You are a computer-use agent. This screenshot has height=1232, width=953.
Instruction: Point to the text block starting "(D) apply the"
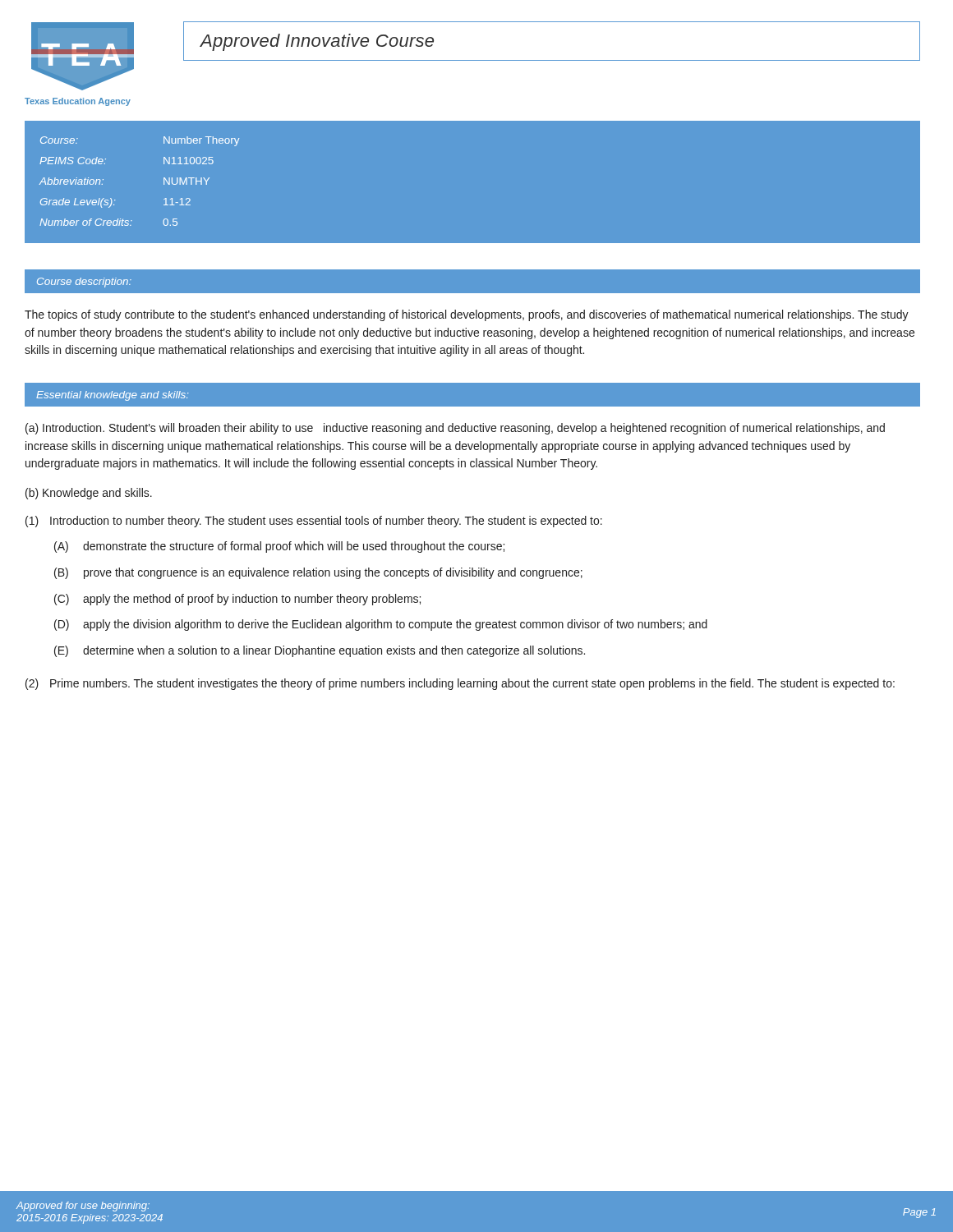(380, 625)
